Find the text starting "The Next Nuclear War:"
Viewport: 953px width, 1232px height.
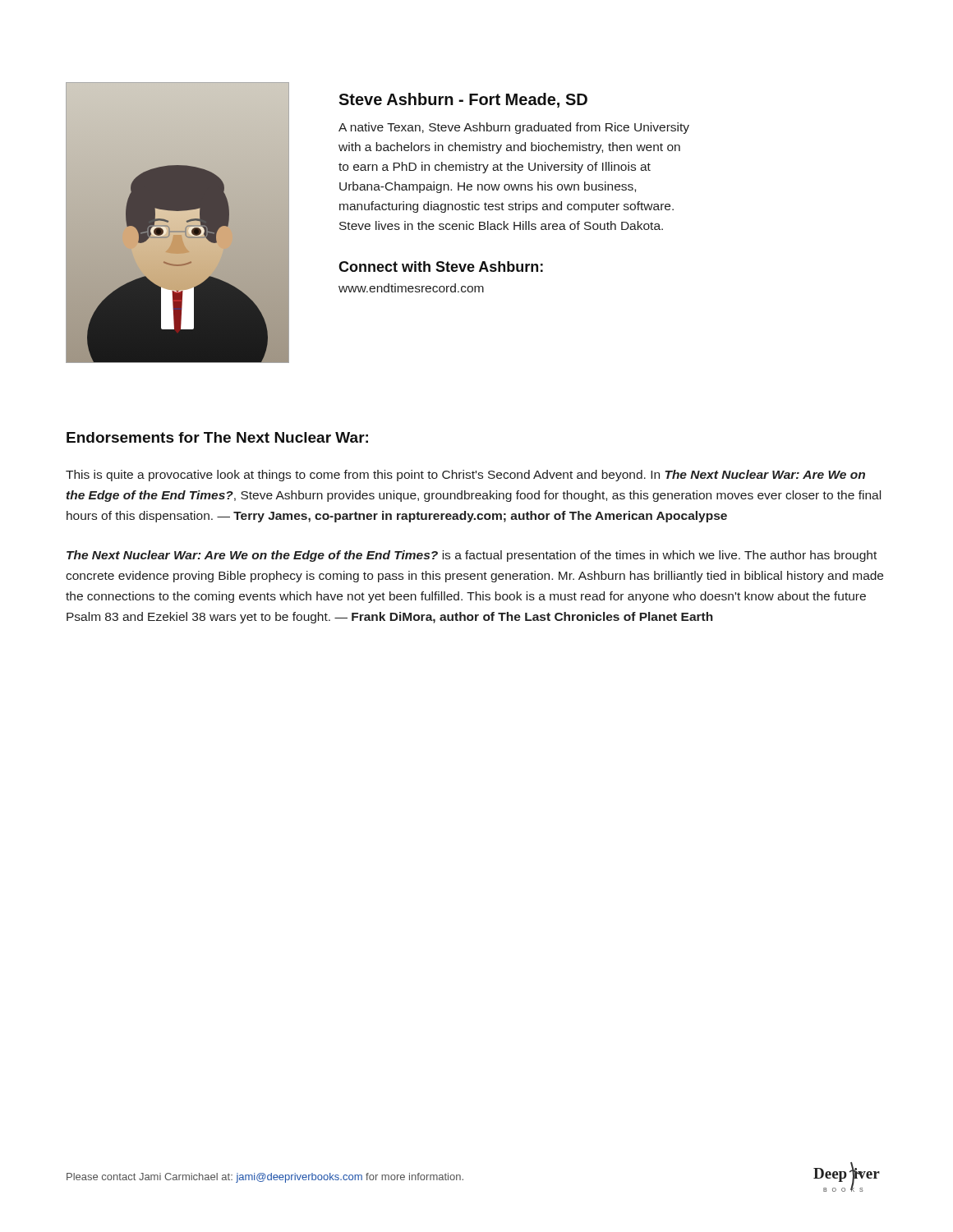coord(475,586)
